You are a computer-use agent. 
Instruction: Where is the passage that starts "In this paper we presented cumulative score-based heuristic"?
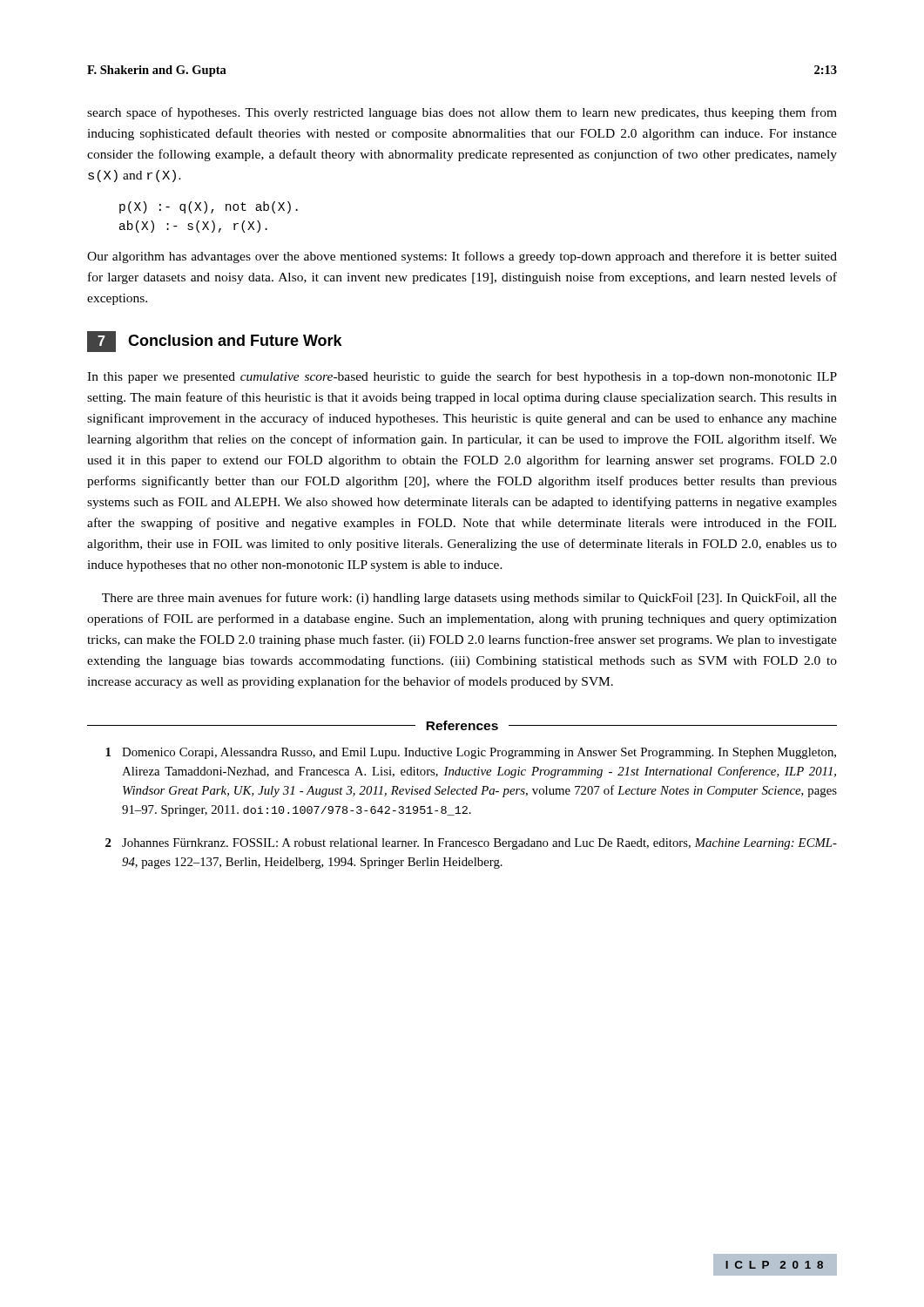[x=462, y=470]
